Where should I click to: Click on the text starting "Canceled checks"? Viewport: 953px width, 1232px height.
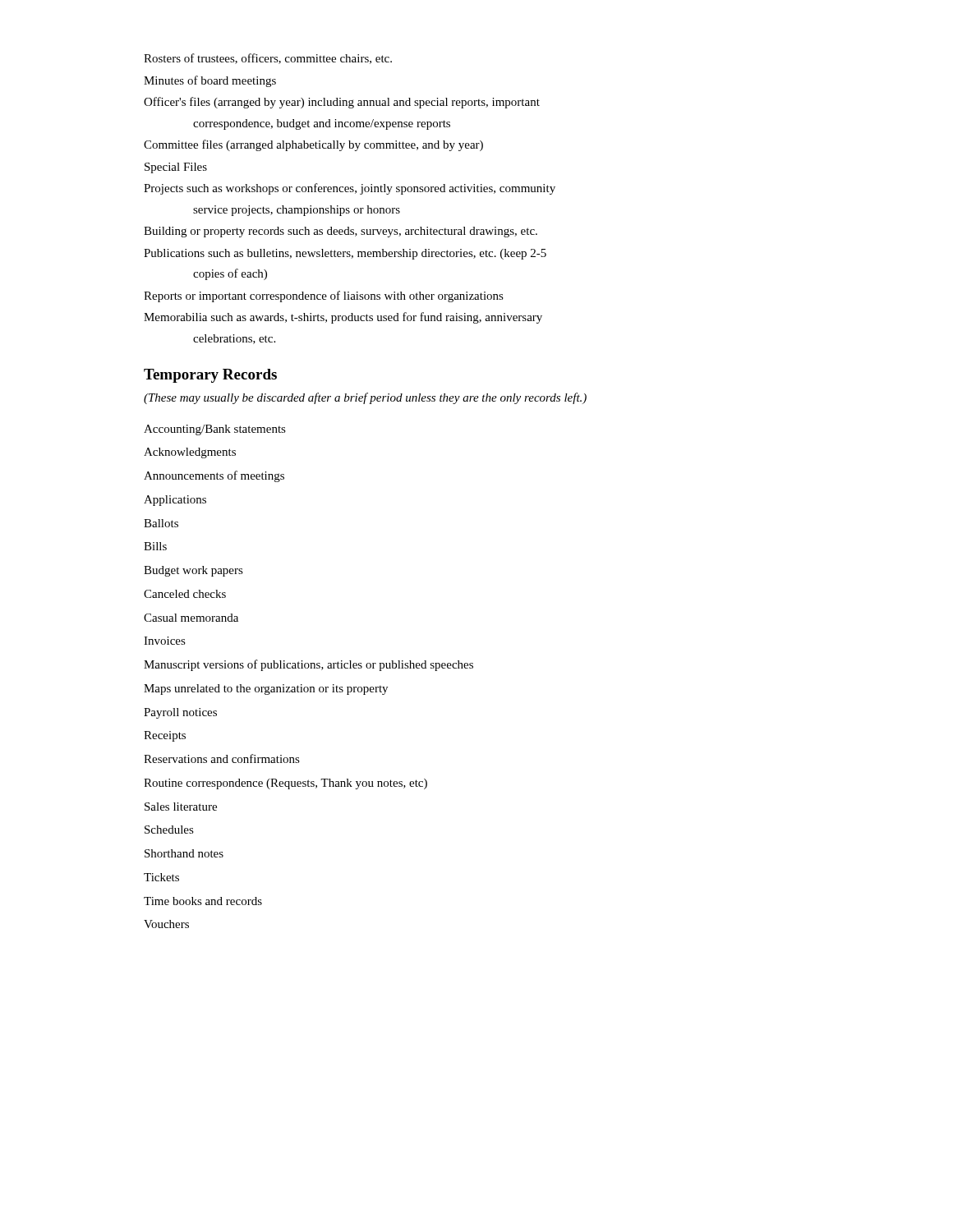point(185,594)
